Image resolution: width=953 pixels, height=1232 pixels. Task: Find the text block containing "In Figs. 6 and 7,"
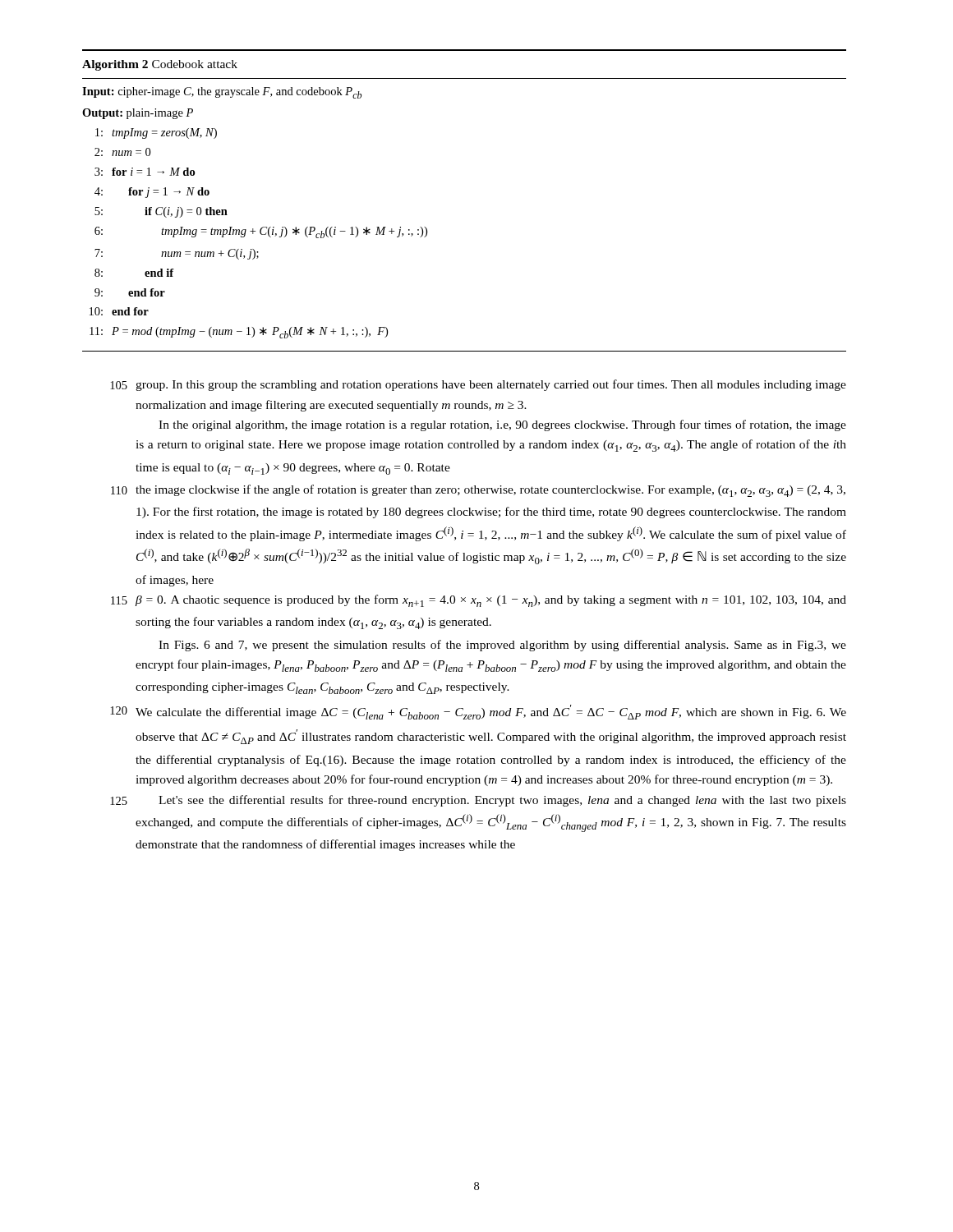tap(464, 667)
